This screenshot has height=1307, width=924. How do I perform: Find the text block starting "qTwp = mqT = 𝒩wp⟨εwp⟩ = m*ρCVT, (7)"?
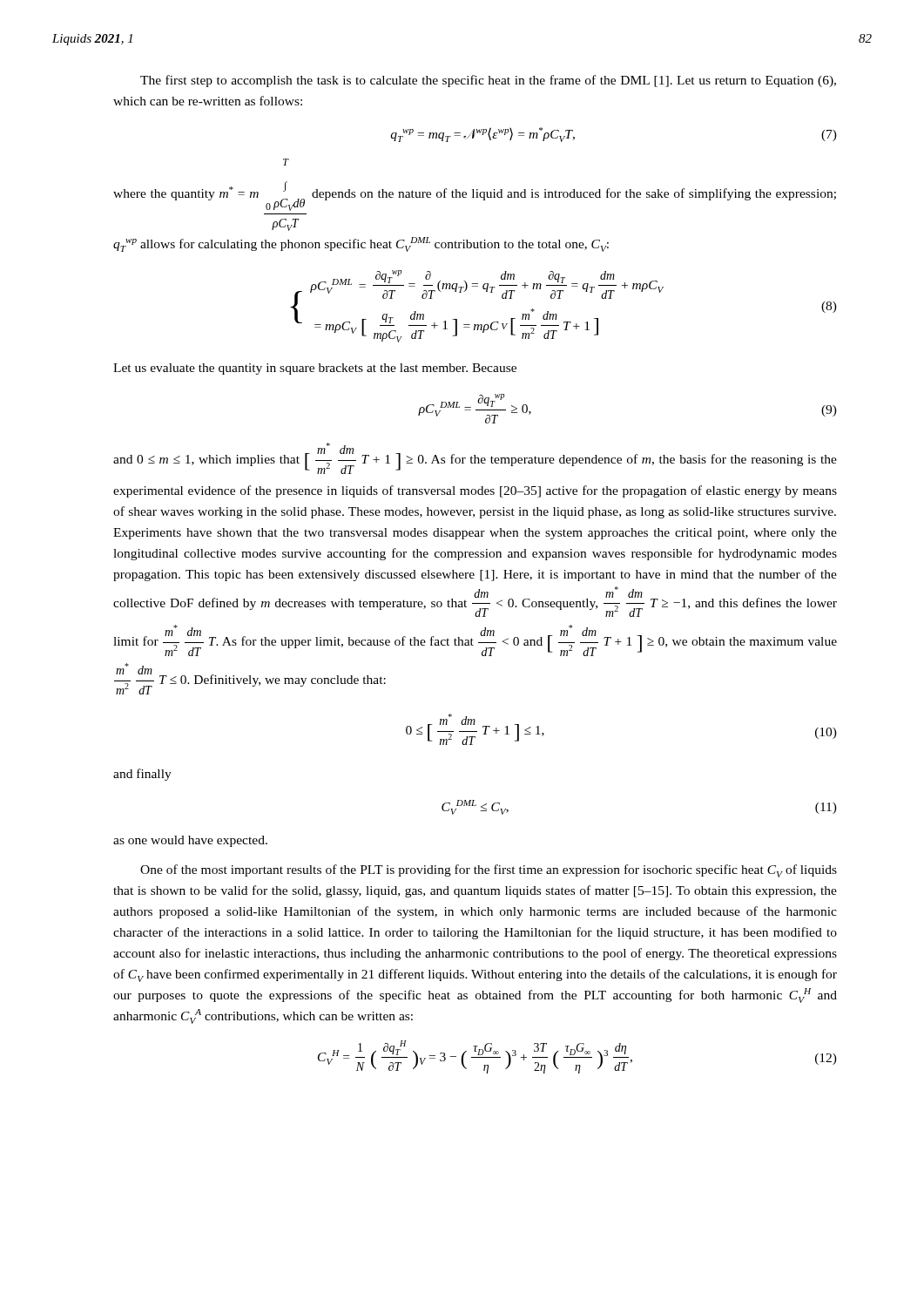(475, 135)
